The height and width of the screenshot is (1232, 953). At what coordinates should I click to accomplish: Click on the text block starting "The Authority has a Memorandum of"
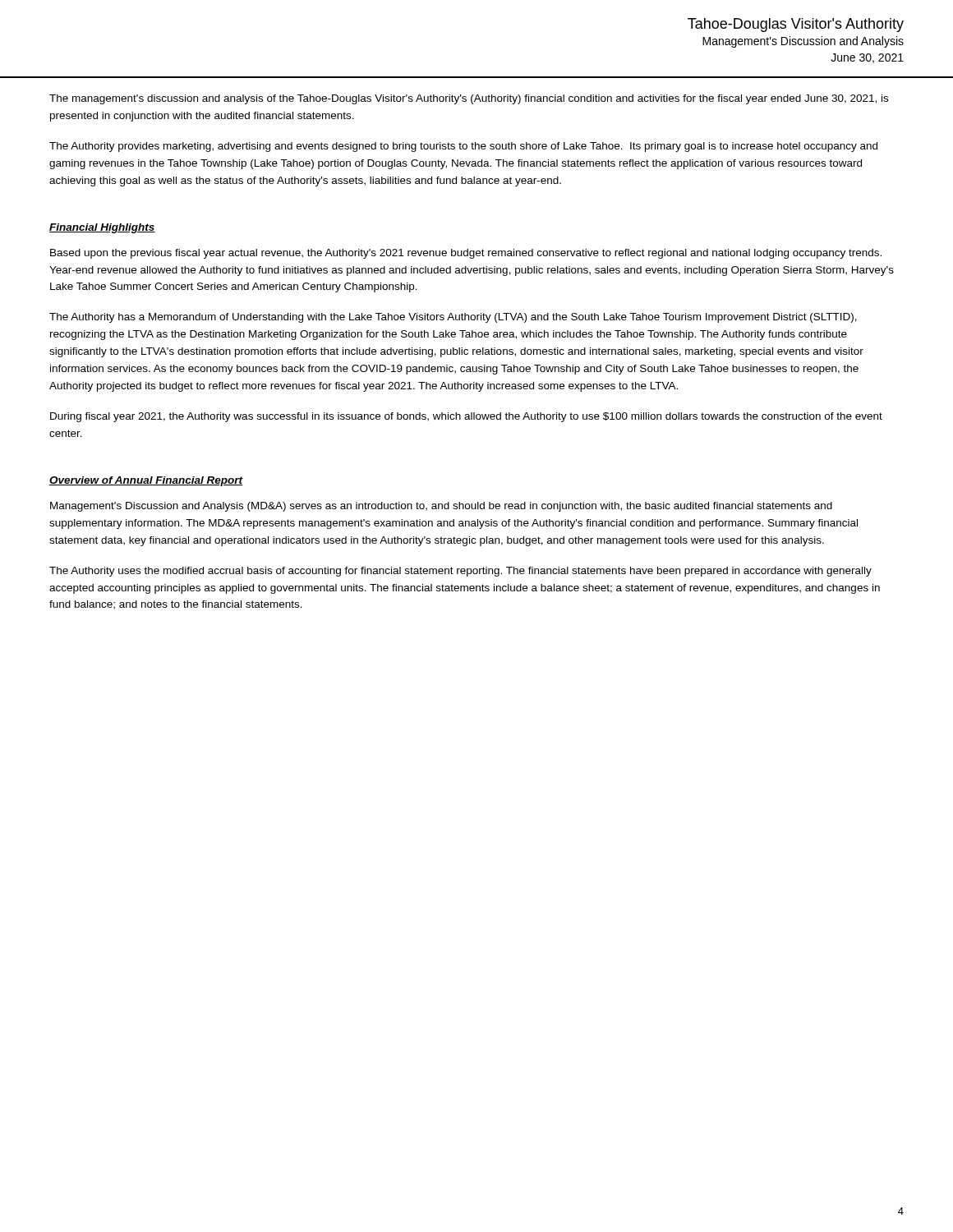click(456, 351)
